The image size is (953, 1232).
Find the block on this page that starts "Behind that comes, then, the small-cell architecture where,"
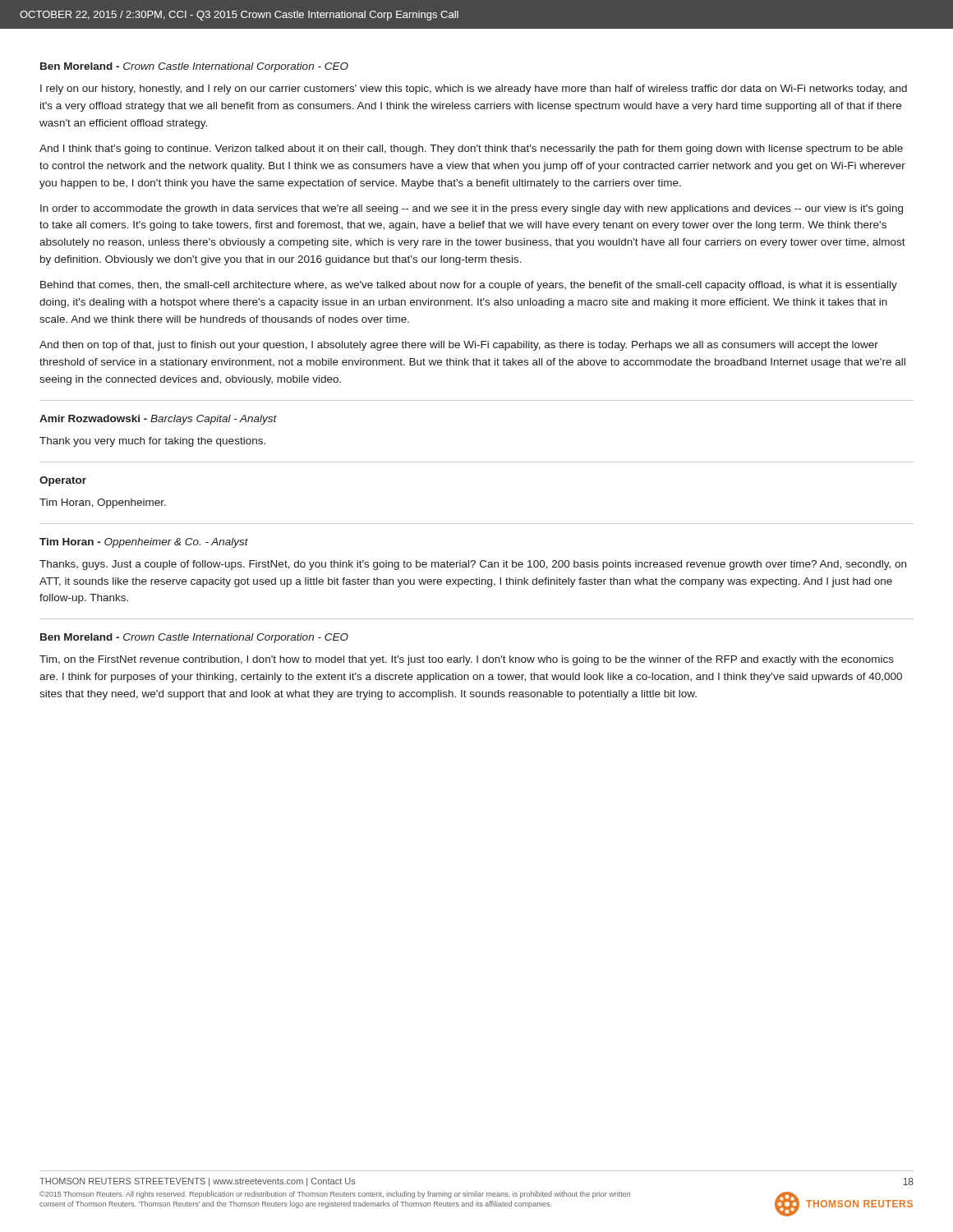(468, 302)
